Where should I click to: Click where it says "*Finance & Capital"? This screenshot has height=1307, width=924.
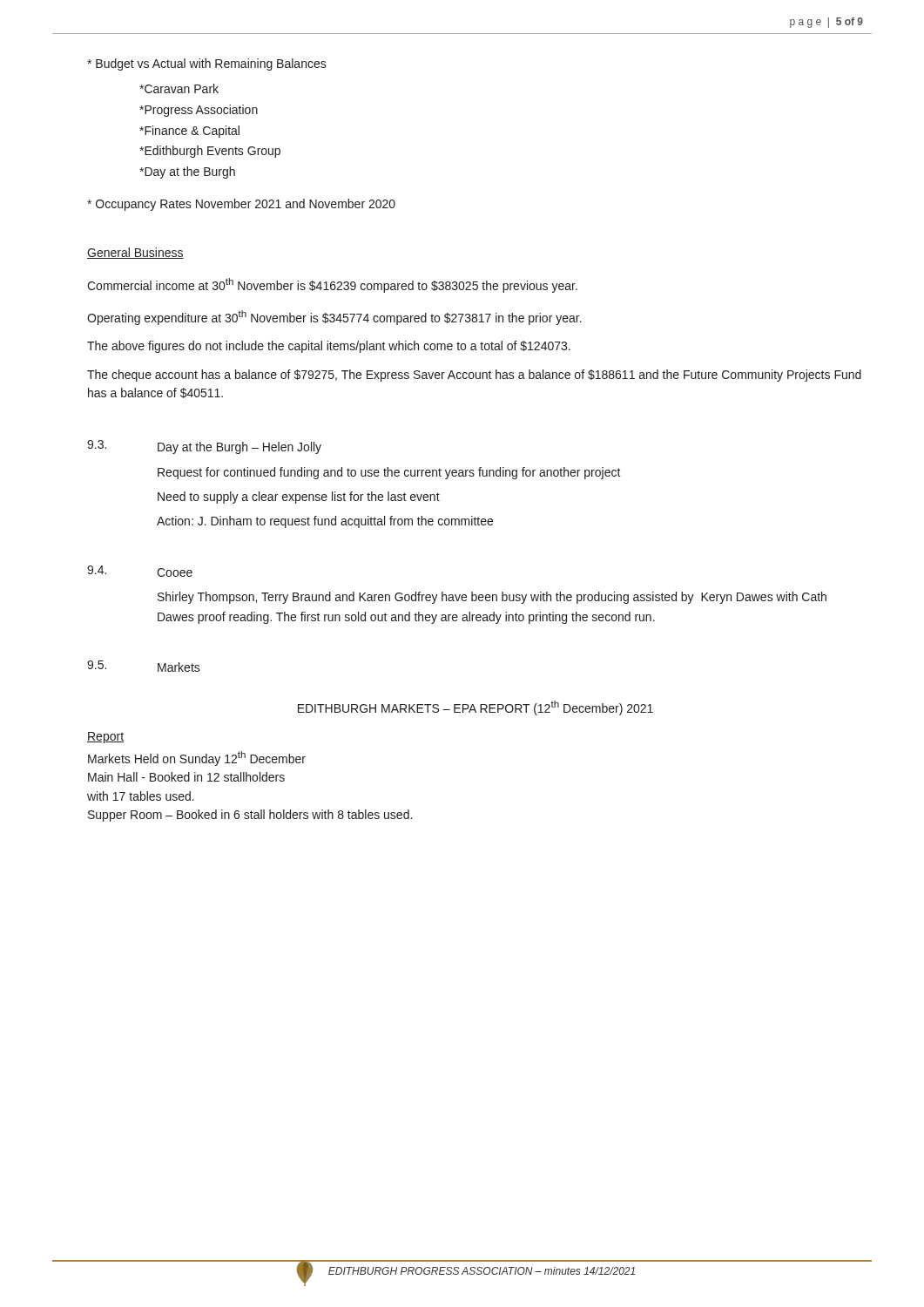(190, 130)
